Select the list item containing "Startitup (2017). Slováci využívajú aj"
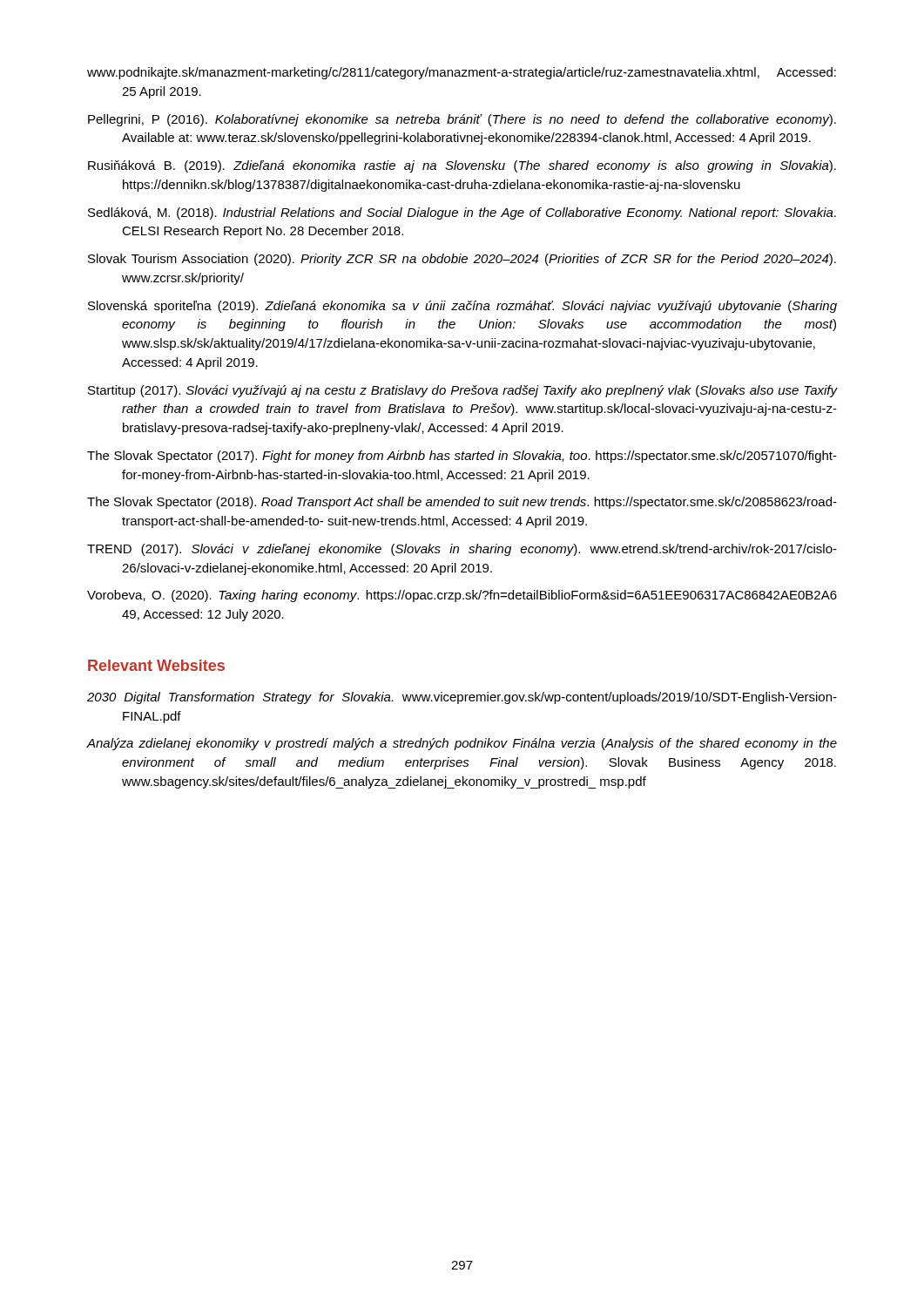 point(462,408)
